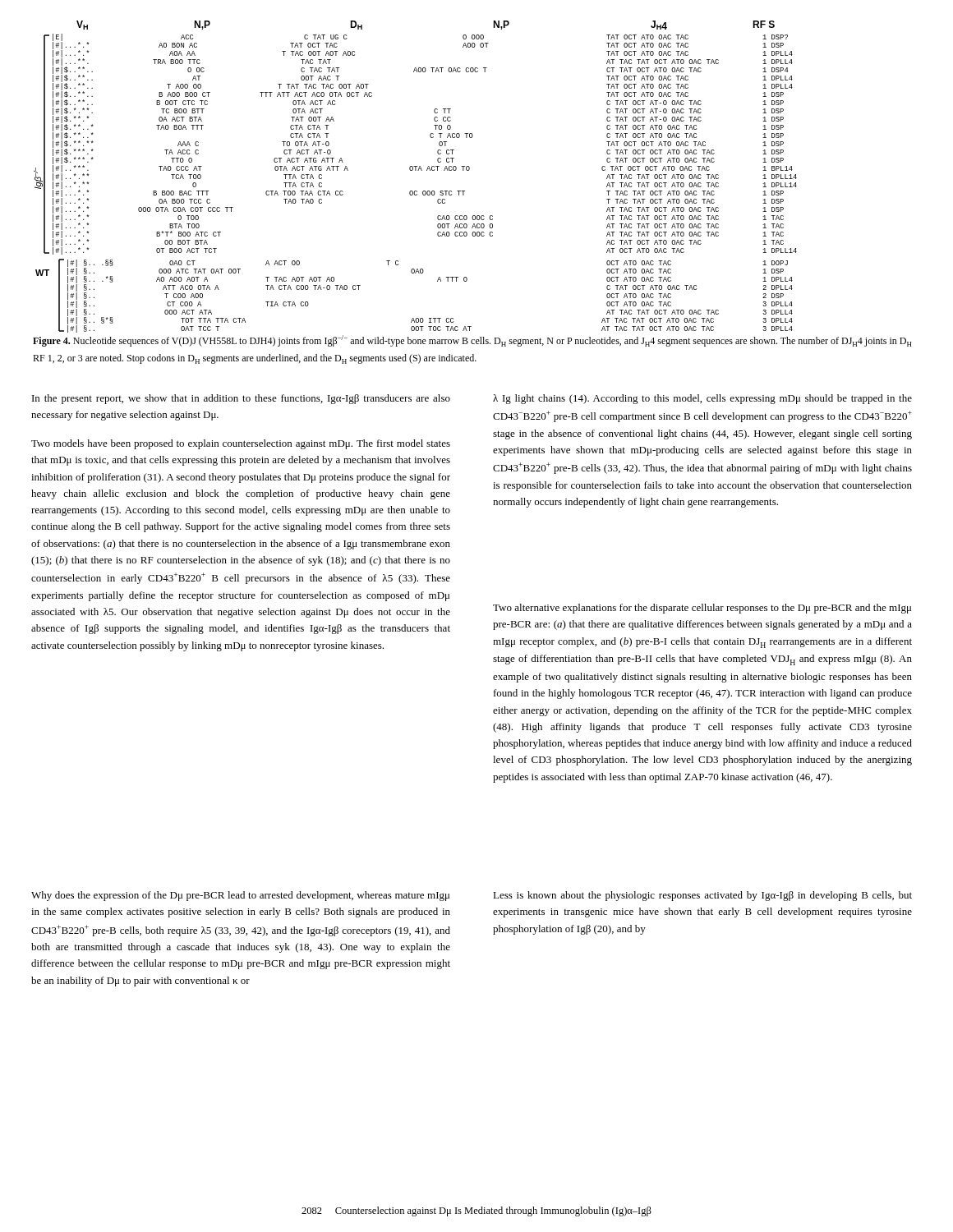The width and height of the screenshot is (953, 1232).
Task: Select the text block with the text "λ Ig light chains (14). According to"
Action: [x=702, y=450]
